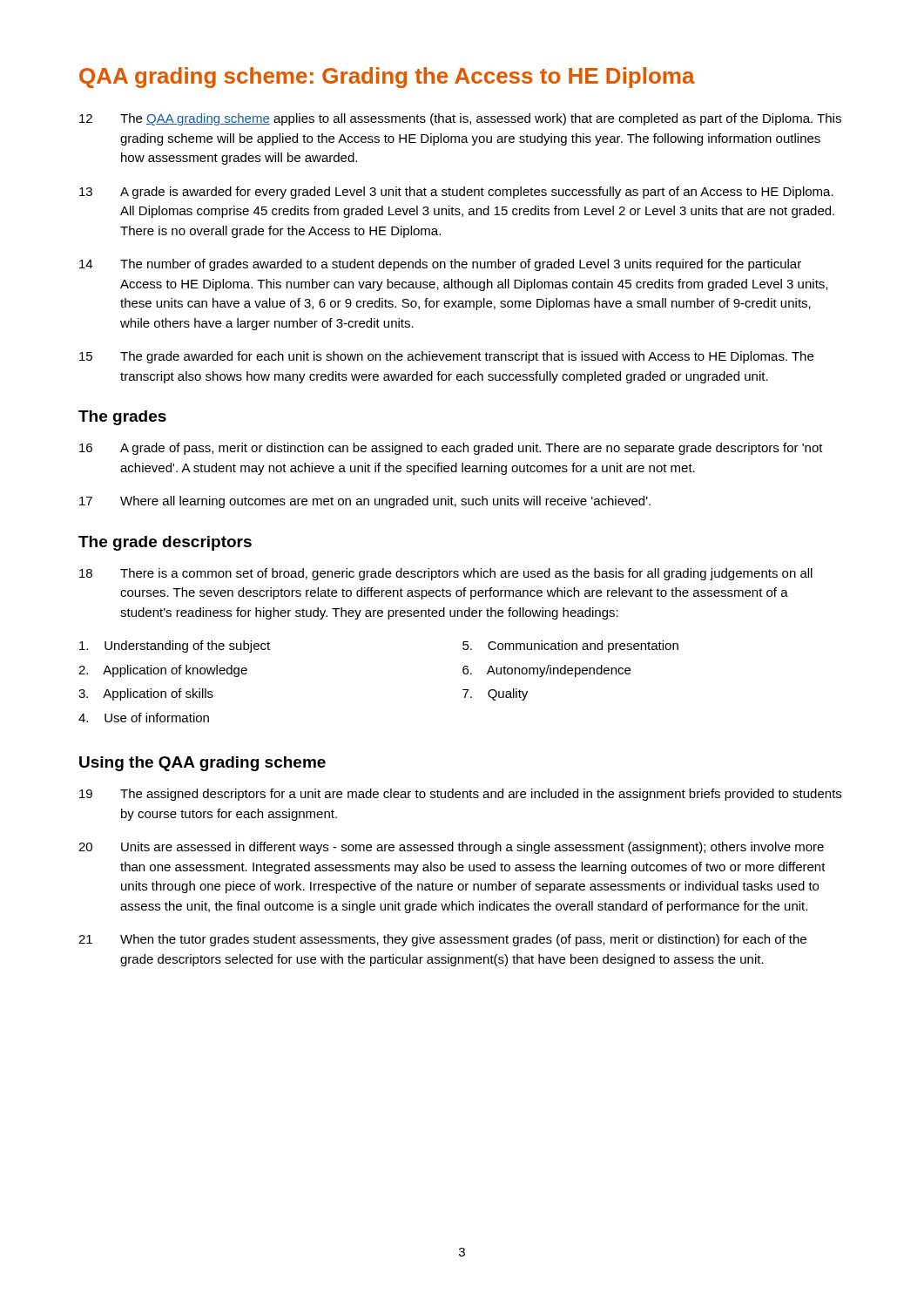This screenshot has height=1307, width=924.
Task: Find the block on this page that starts "14The number of grades"
Action: 460,294
